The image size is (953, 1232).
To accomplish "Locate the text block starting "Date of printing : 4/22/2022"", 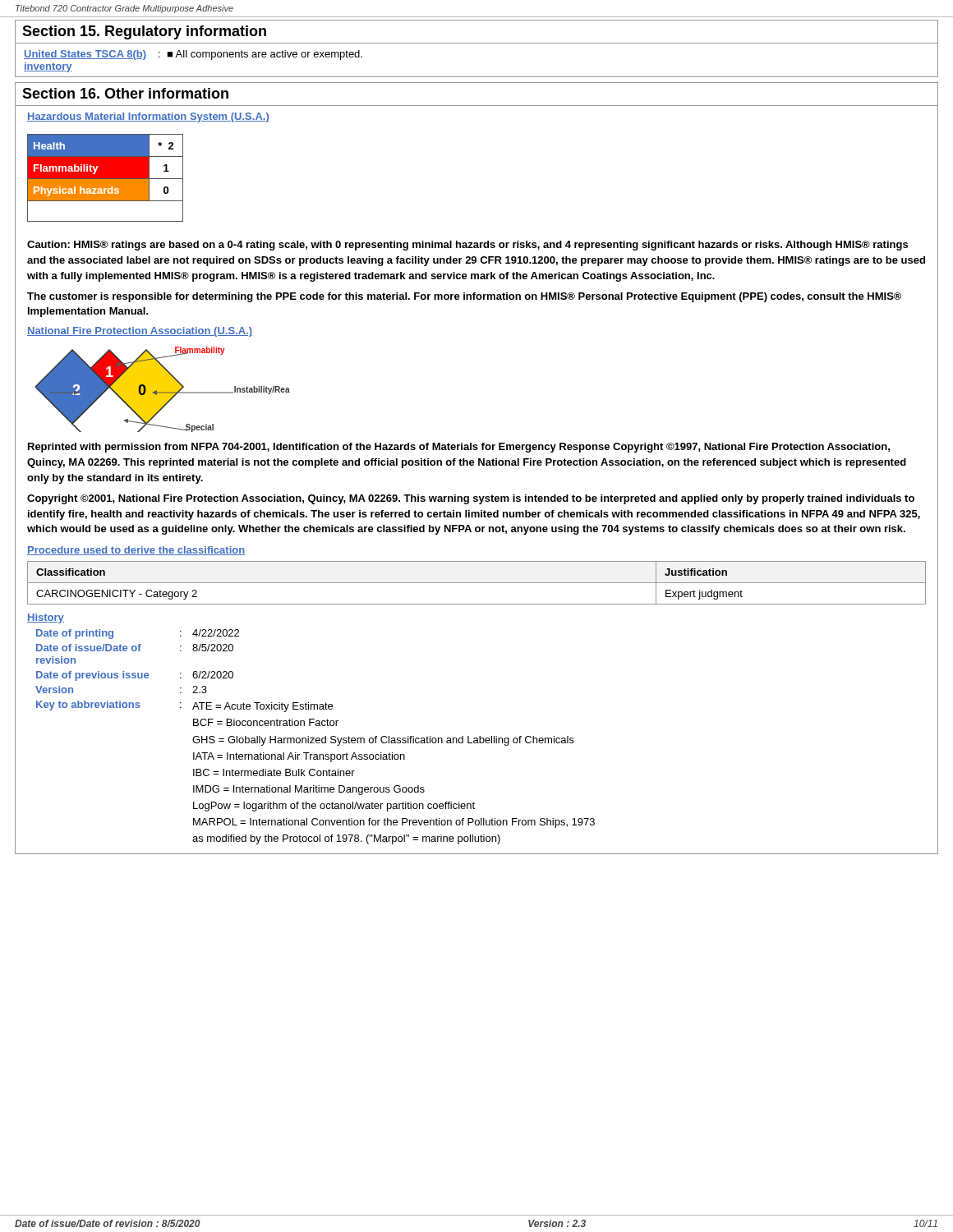I will coord(77,634).
